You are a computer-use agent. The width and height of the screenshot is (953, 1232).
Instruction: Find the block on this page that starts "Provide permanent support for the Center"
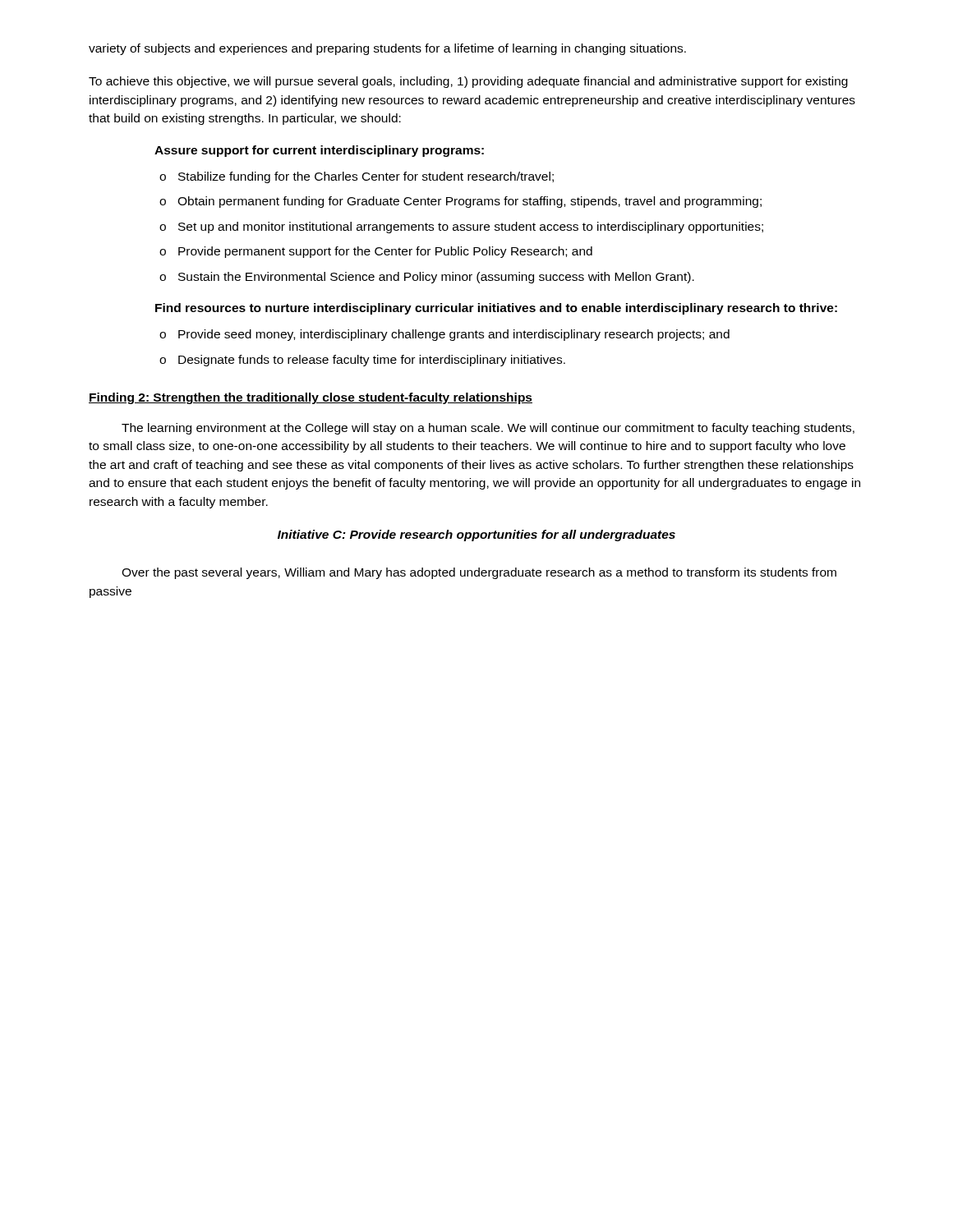[x=385, y=251]
